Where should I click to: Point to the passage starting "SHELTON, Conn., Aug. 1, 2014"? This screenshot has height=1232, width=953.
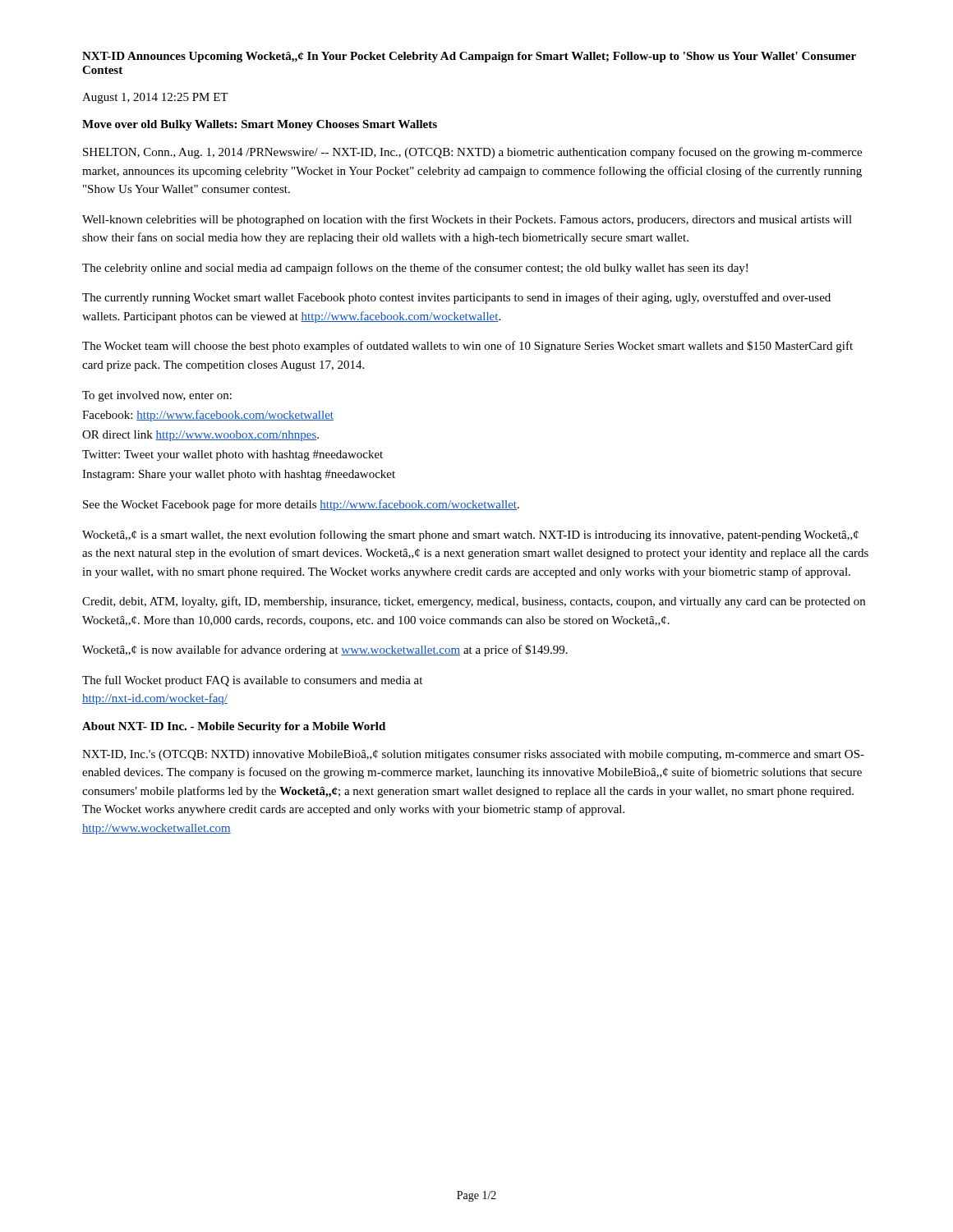click(476, 171)
